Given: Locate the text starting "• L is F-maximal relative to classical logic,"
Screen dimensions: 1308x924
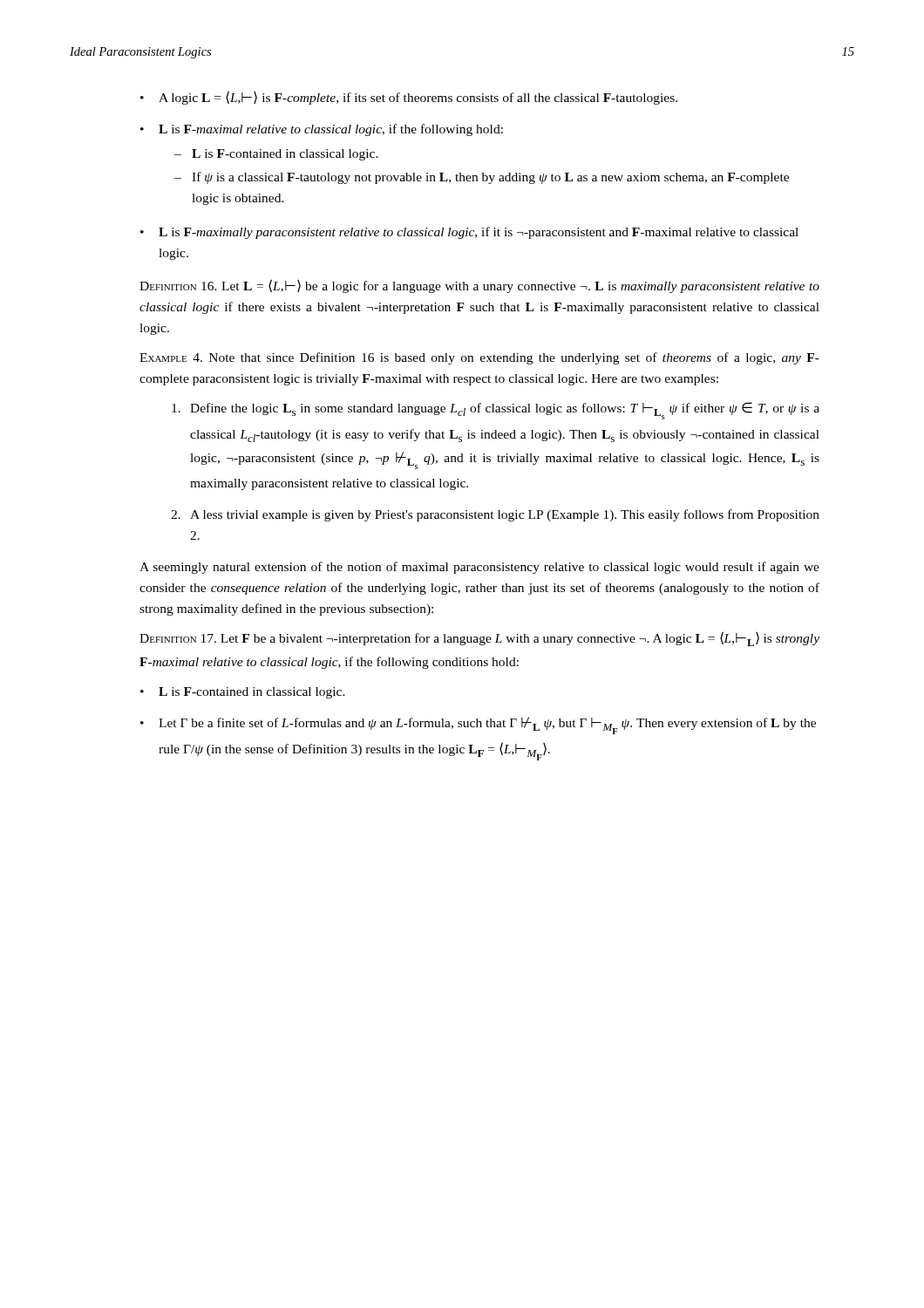Looking at the screenshot, I should [x=479, y=165].
